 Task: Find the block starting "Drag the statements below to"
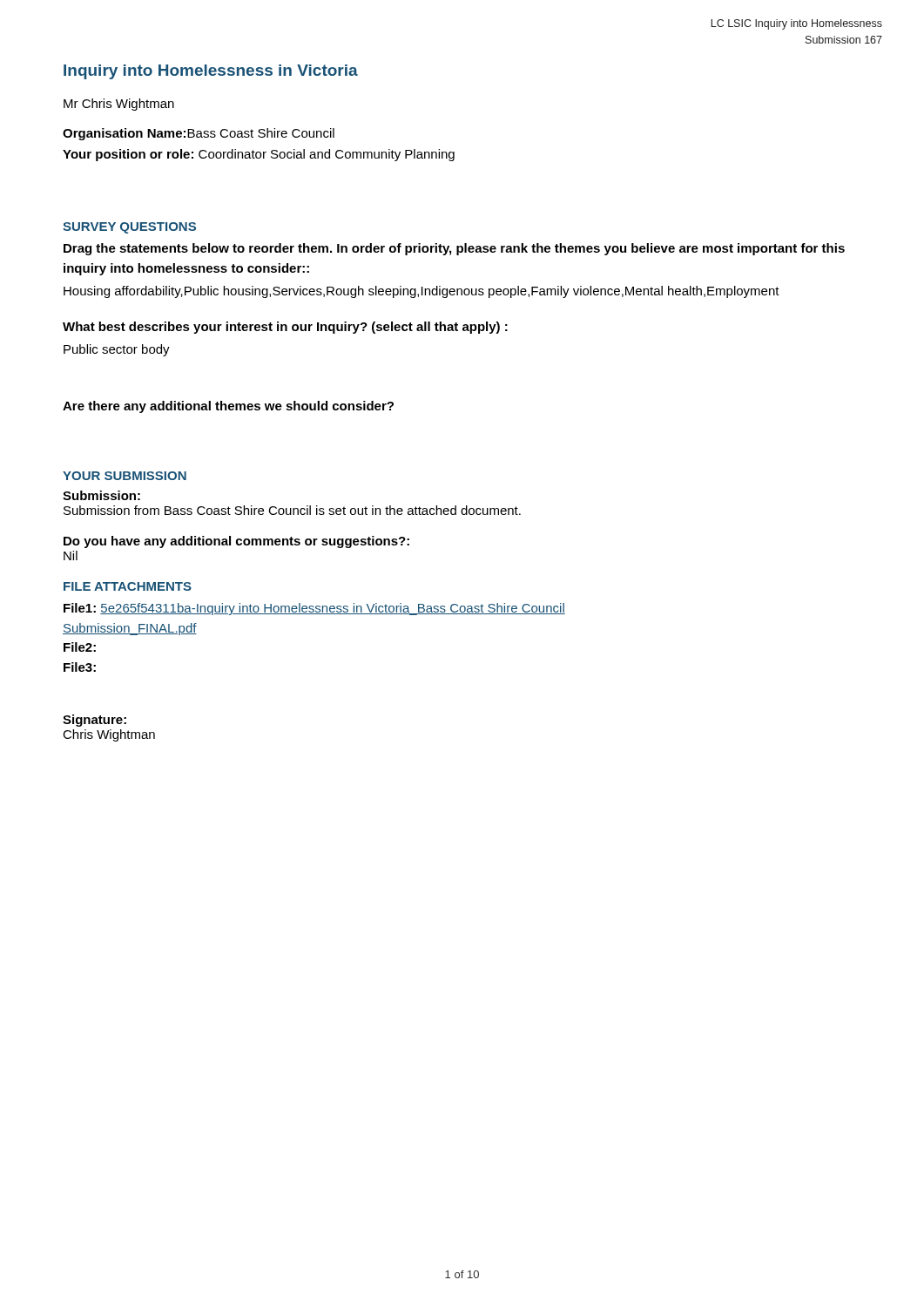[x=454, y=258]
